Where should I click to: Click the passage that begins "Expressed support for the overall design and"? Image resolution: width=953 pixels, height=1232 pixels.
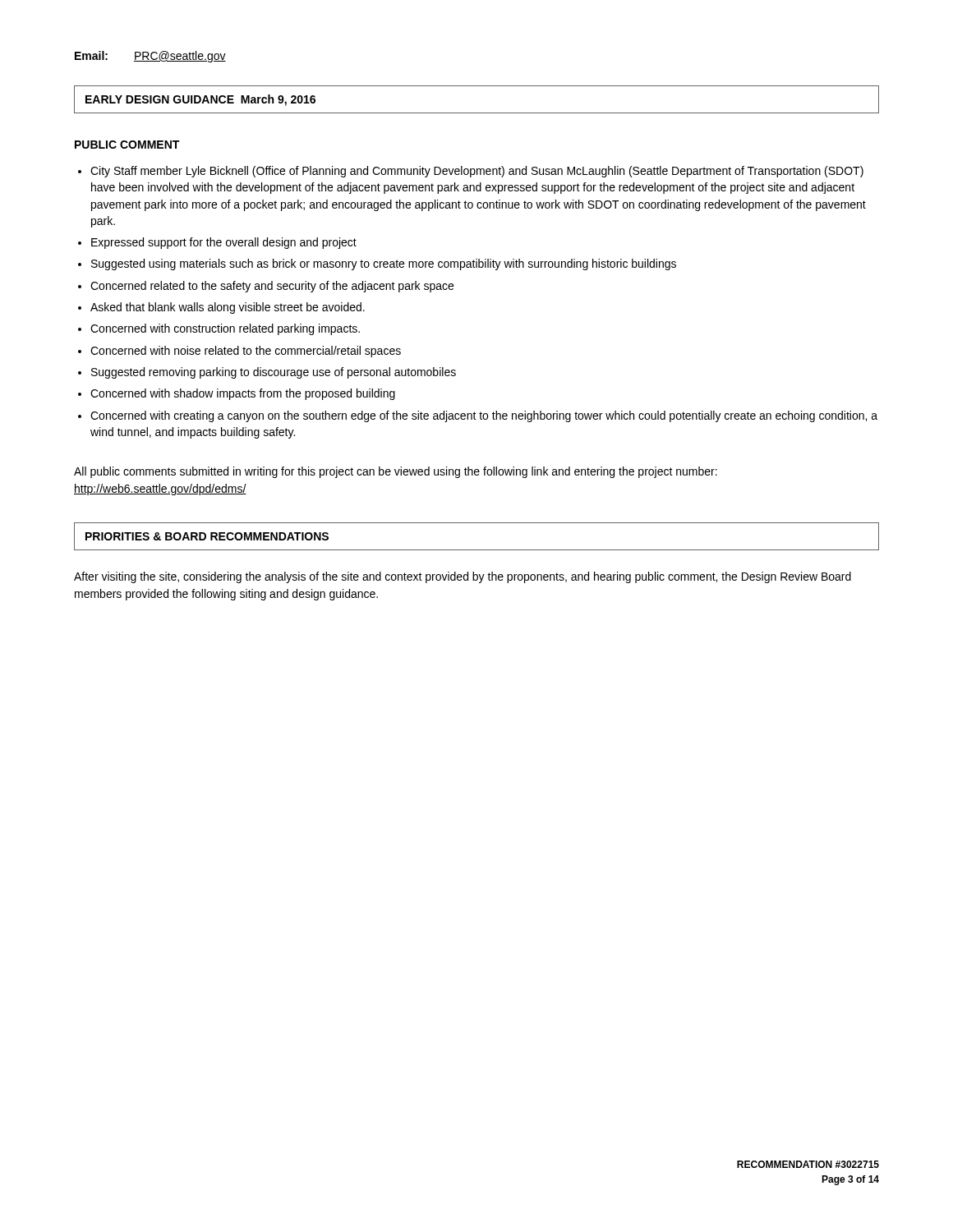[223, 242]
